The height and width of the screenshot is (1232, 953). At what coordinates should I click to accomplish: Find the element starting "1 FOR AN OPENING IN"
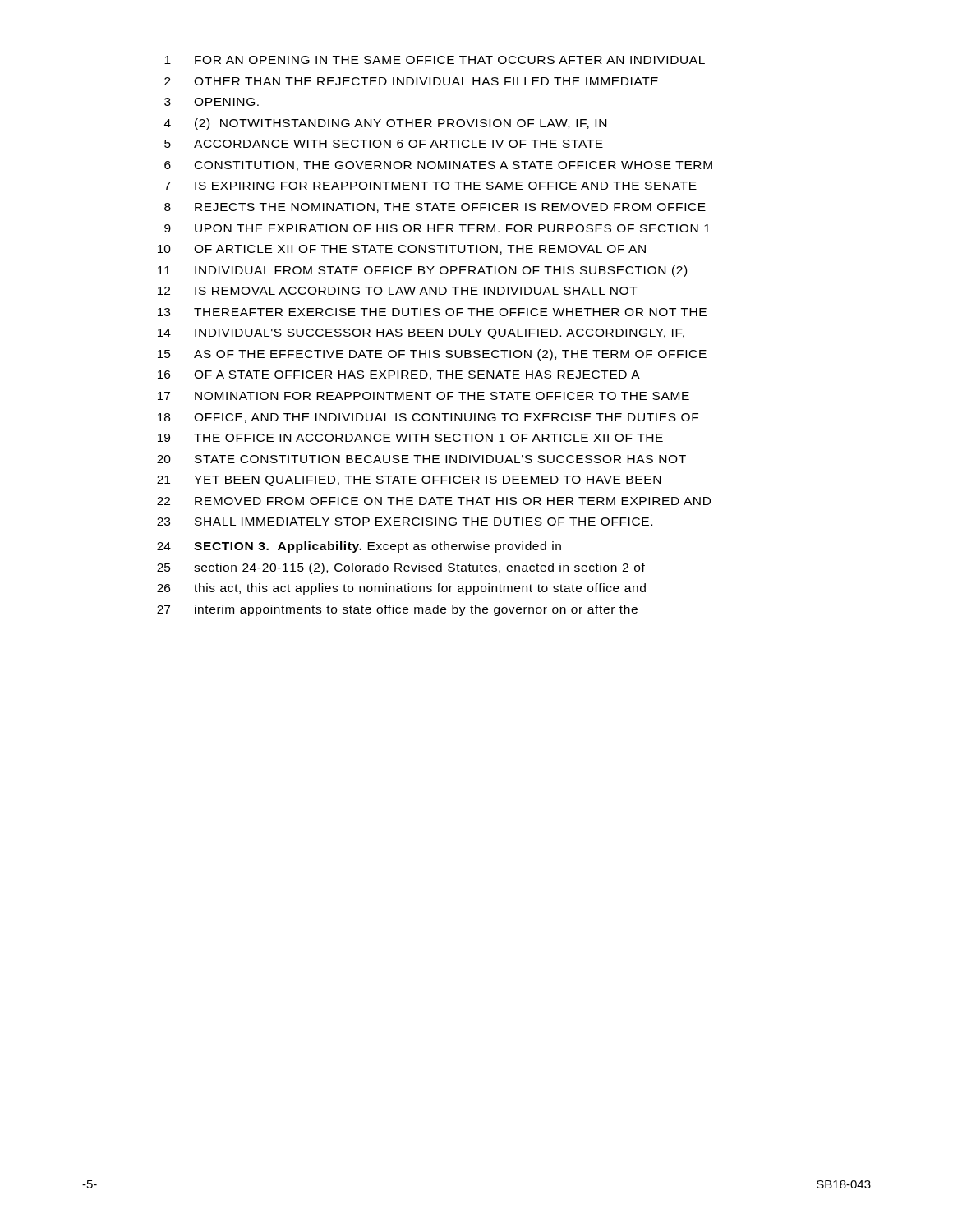point(481,60)
